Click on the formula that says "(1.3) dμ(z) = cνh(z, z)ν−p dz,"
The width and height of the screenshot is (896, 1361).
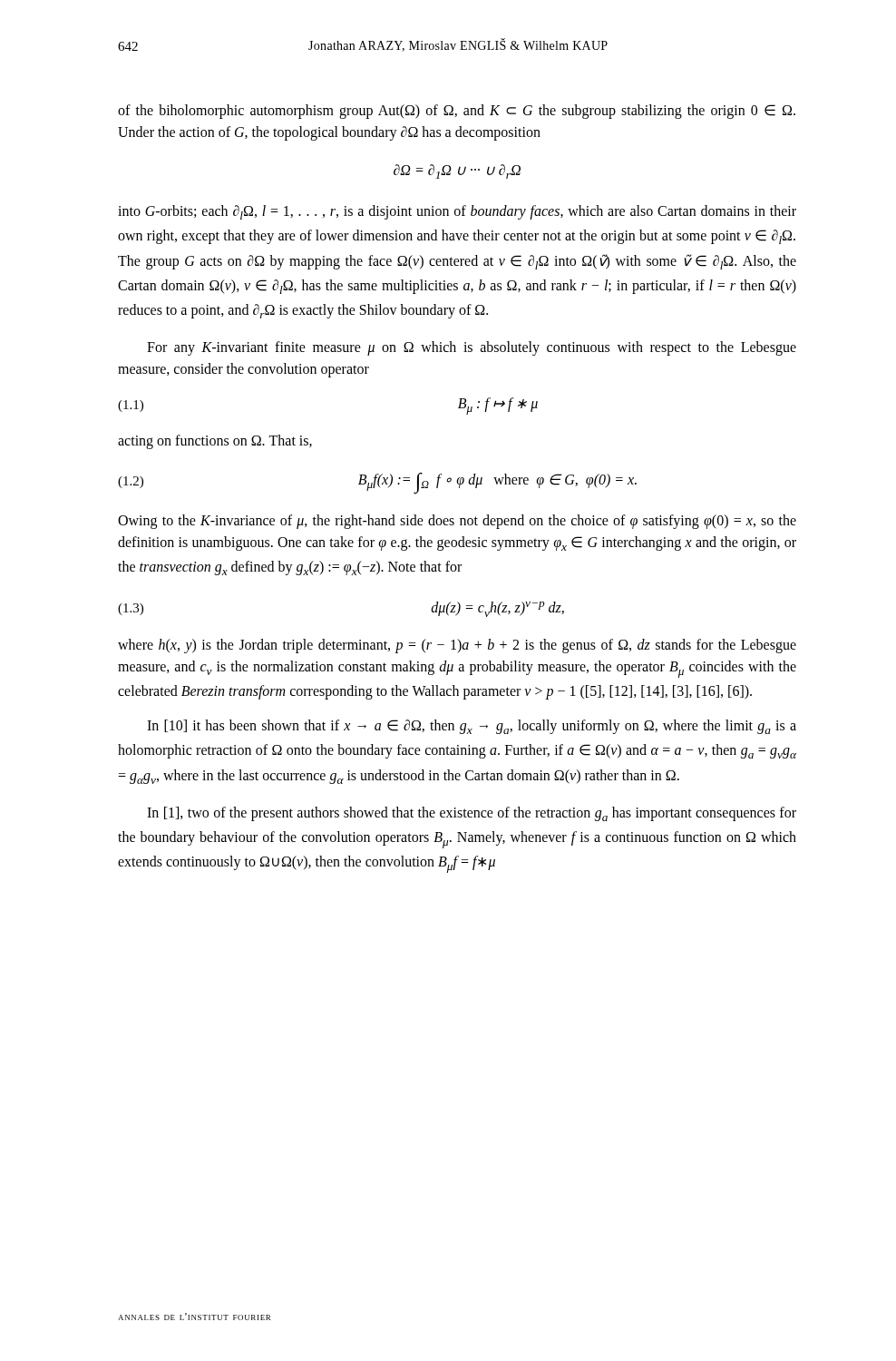(457, 608)
